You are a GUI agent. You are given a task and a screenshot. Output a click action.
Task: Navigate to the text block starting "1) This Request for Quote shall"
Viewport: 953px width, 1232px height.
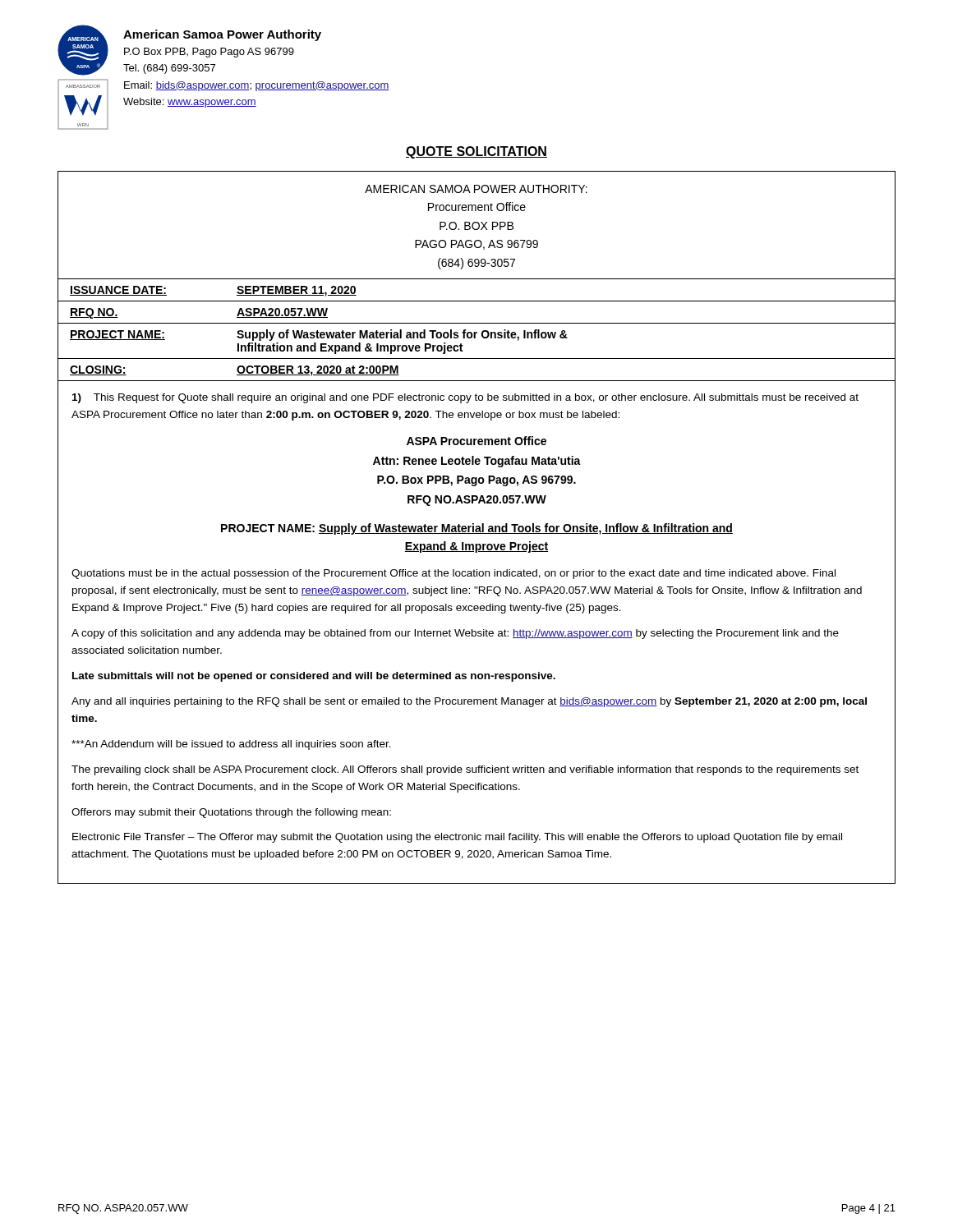(x=476, y=406)
